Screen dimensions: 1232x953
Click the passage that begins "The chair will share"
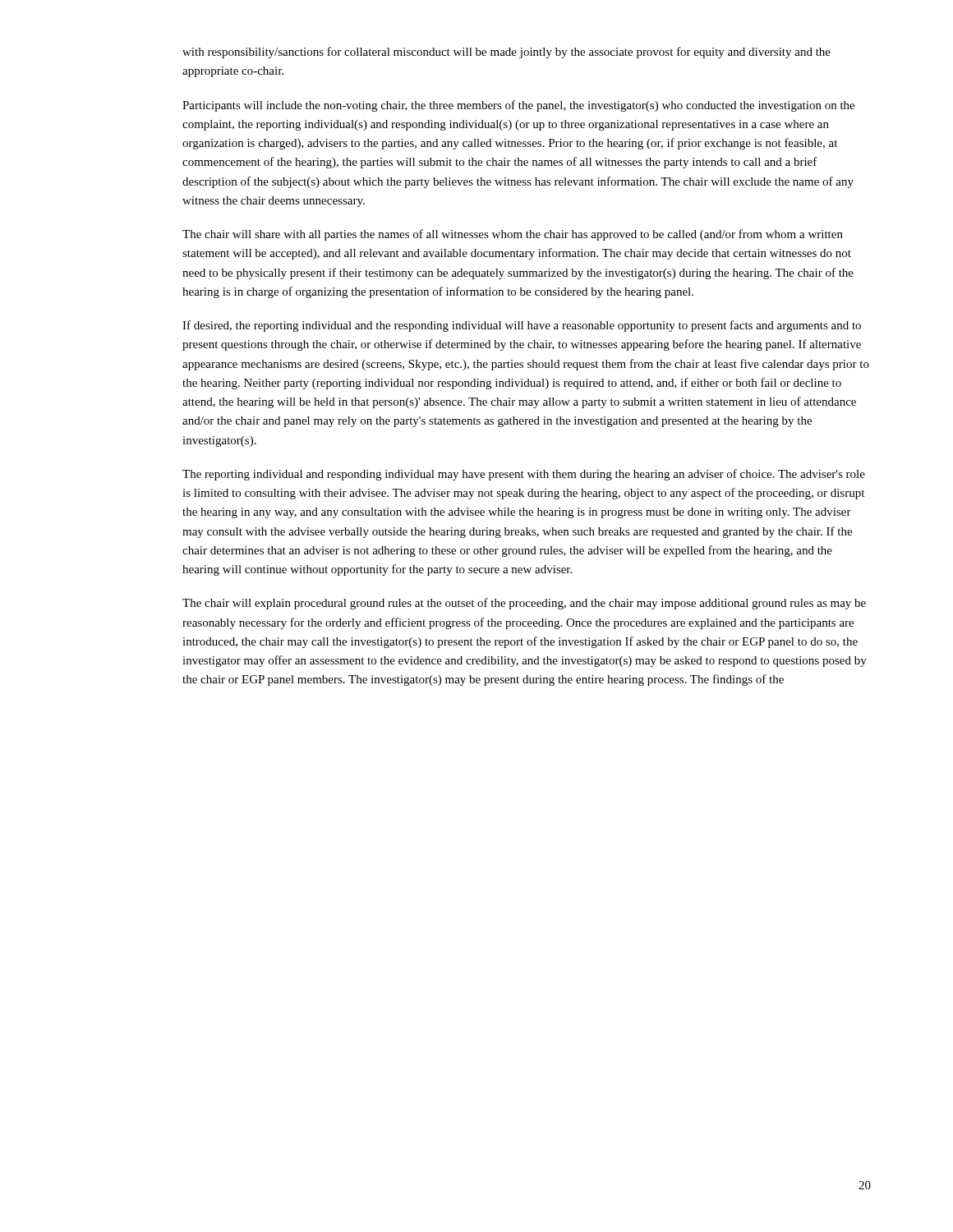[518, 263]
